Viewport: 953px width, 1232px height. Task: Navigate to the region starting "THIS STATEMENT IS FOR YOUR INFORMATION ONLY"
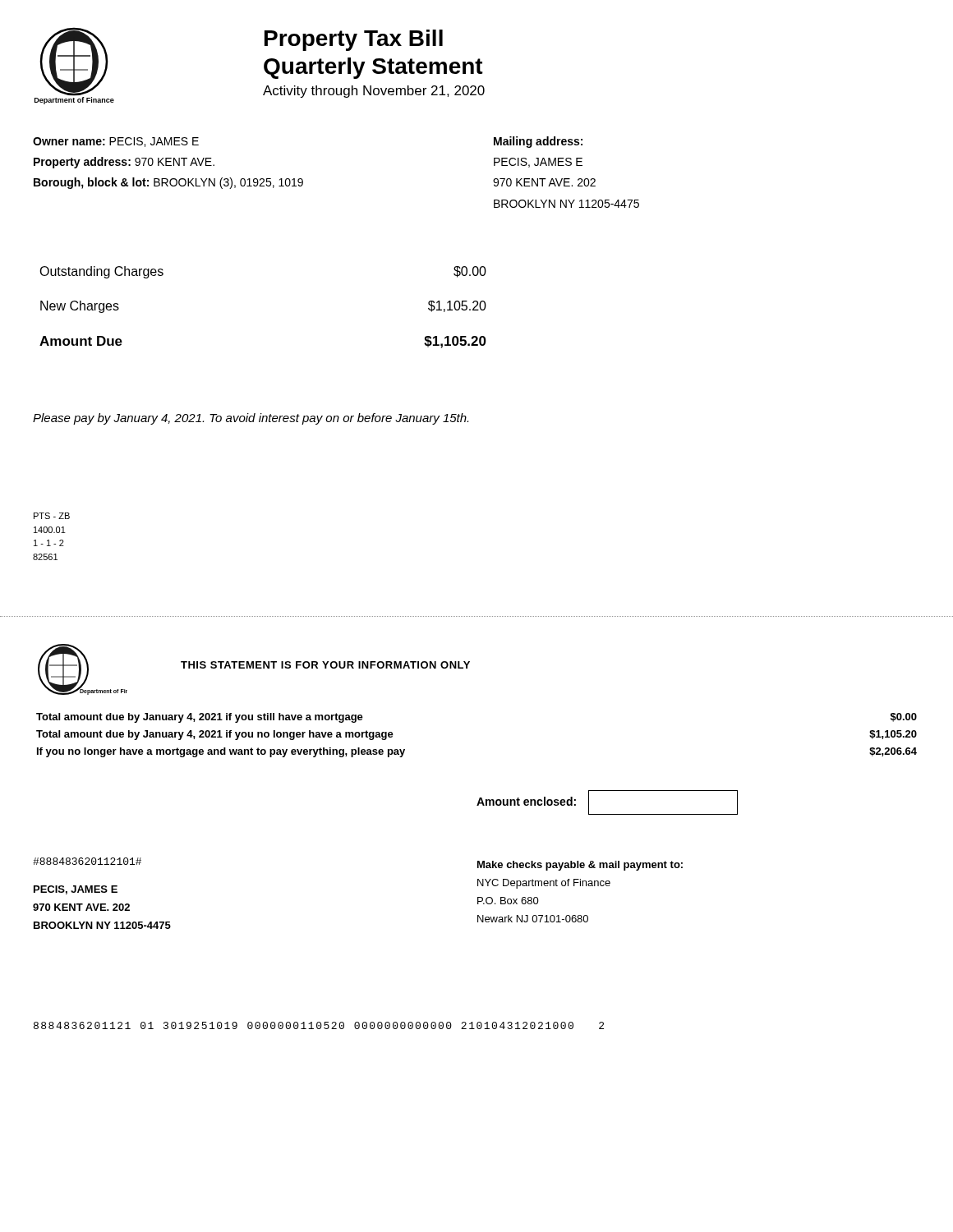(326, 665)
